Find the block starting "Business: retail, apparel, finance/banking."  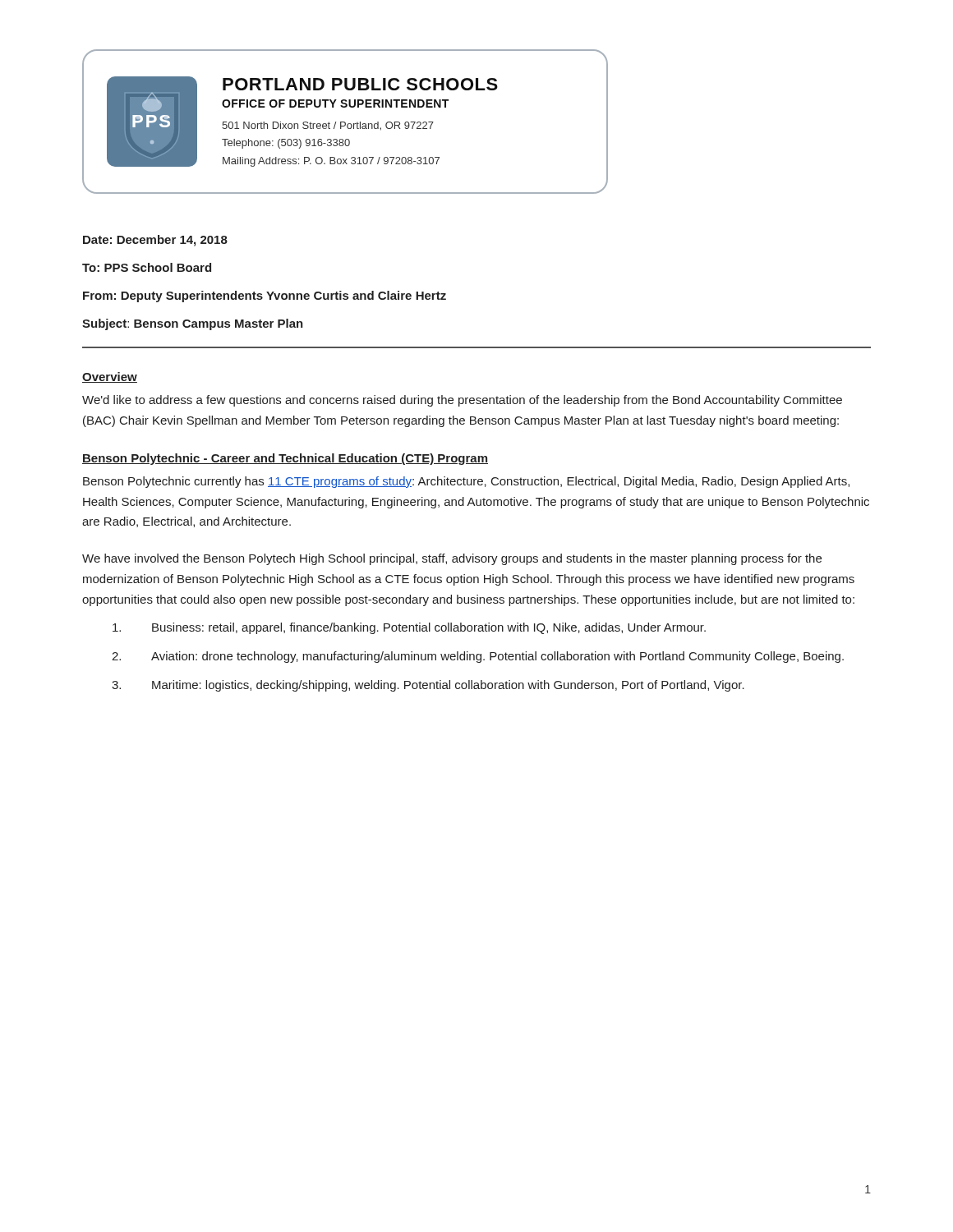tap(394, 628)
